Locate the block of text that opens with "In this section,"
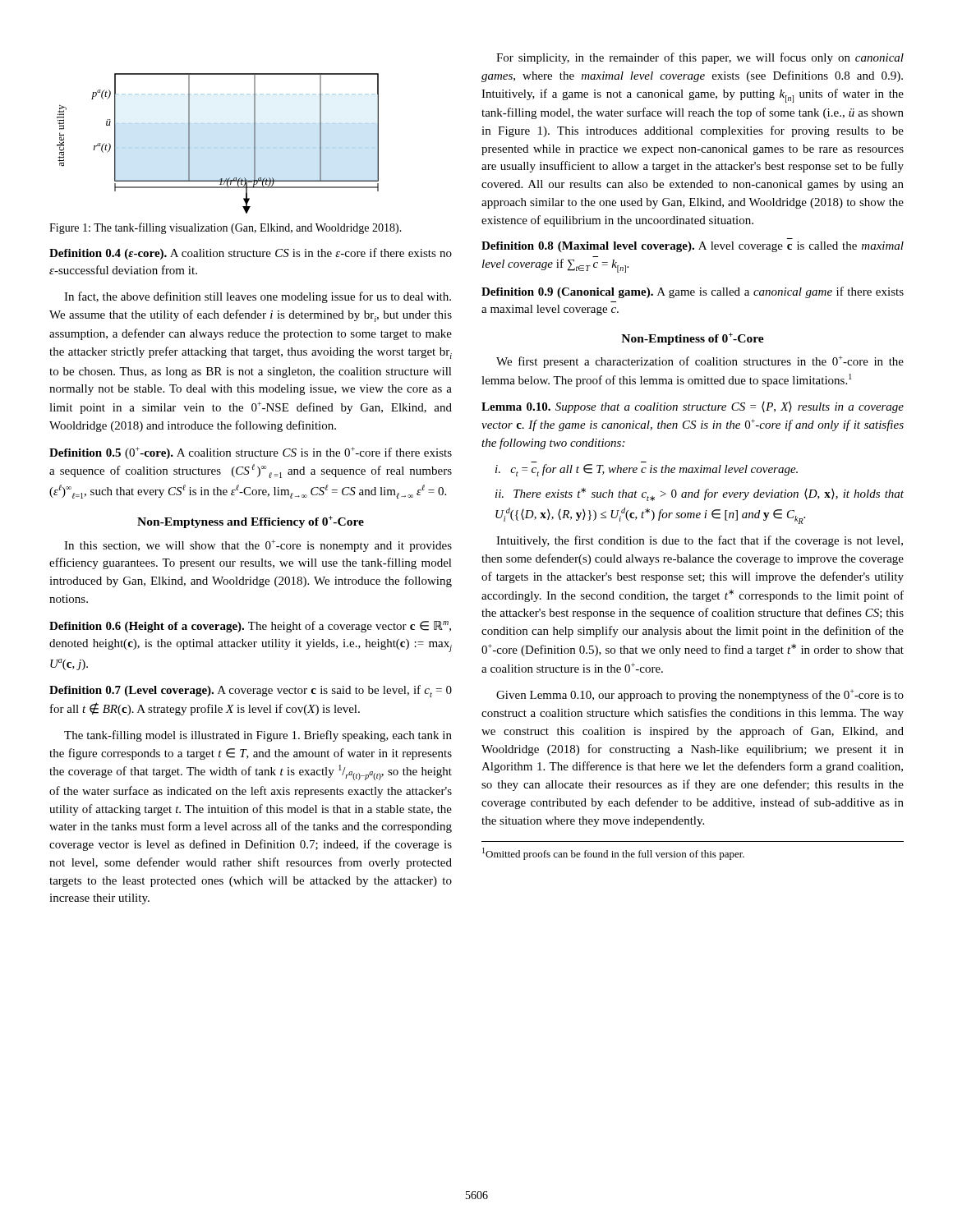 pyautogui.click(x=251, y=572)
